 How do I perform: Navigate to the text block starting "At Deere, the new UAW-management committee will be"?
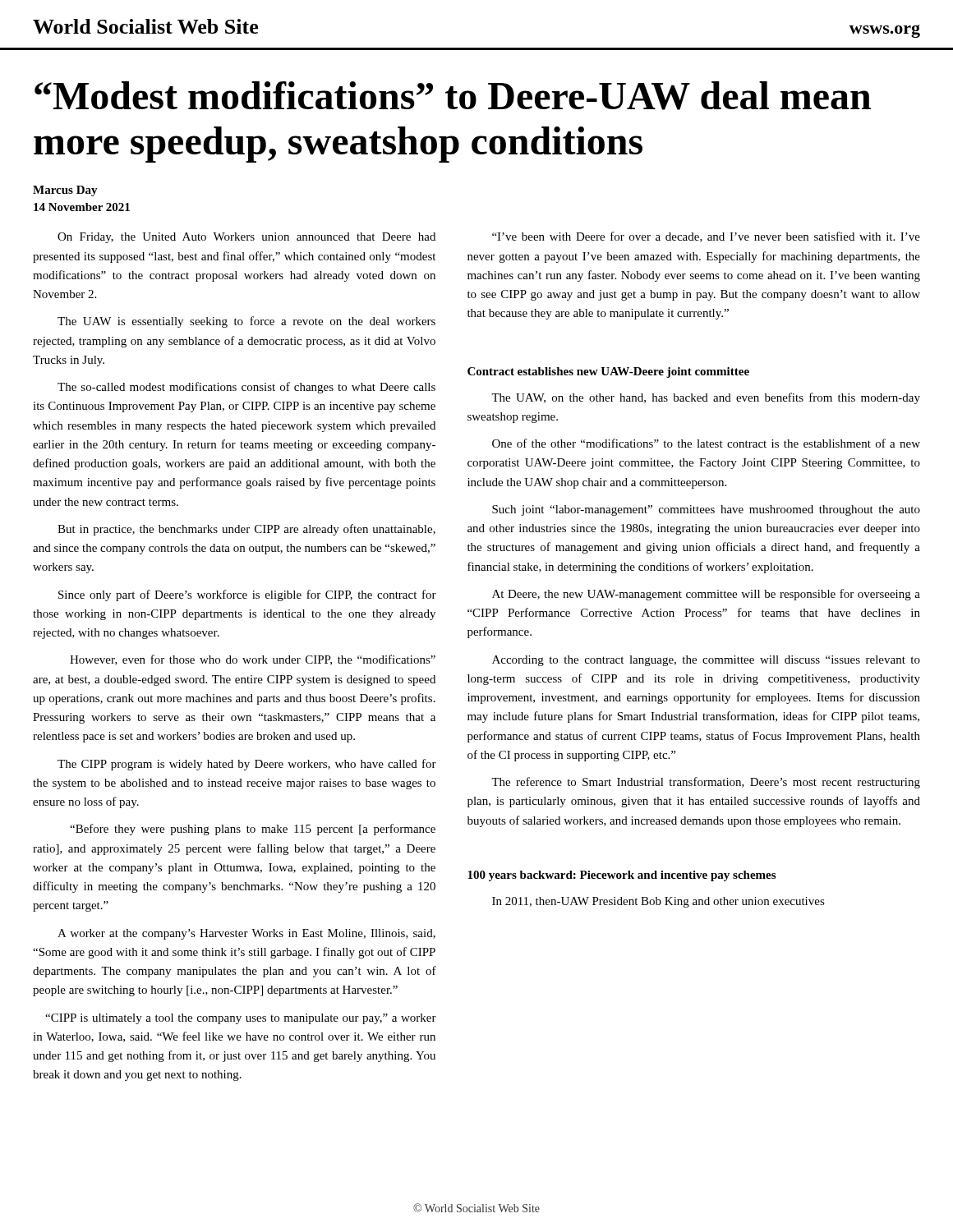click(x=694, y=613)
